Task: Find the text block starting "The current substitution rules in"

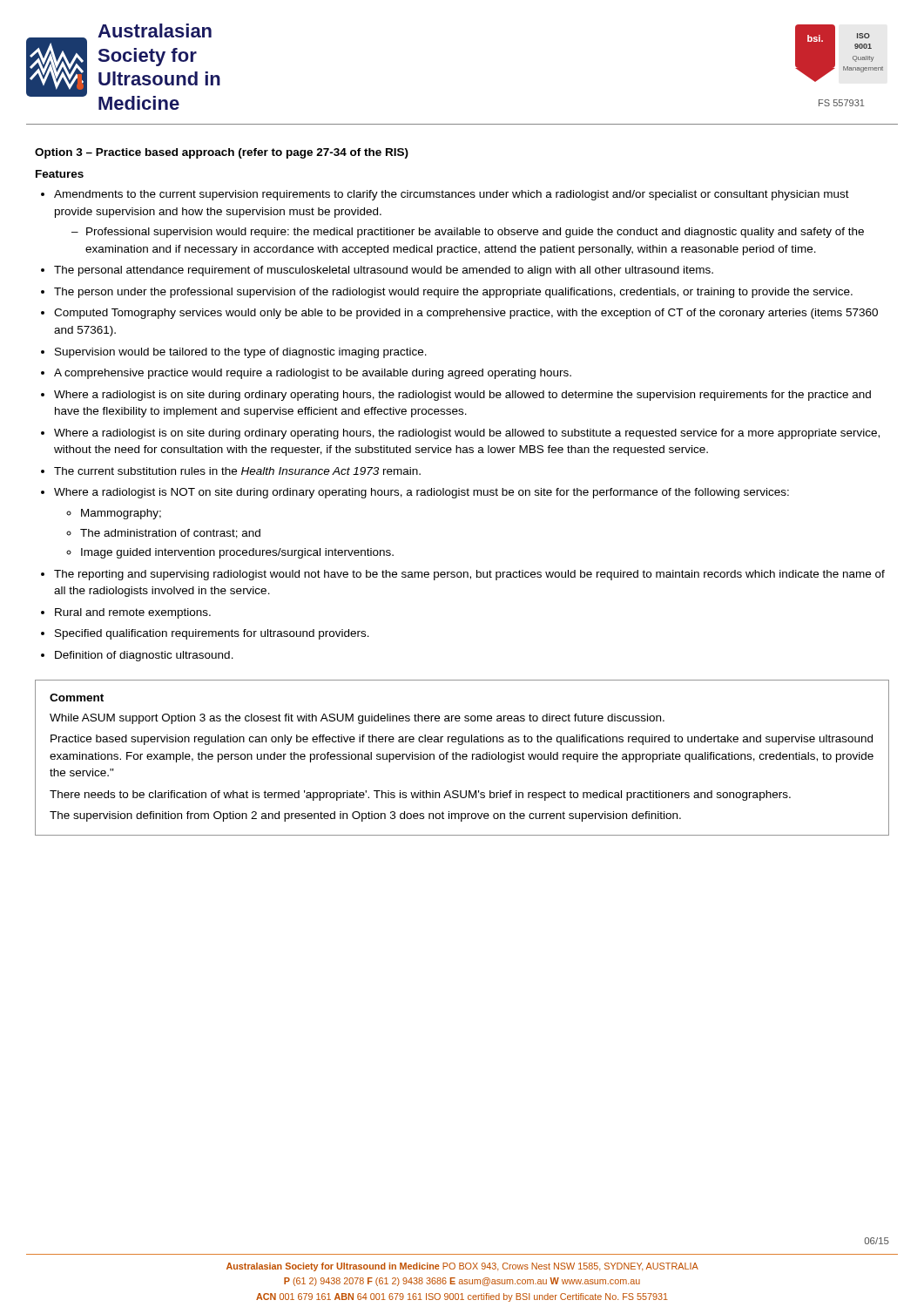Action: (238, 471)
